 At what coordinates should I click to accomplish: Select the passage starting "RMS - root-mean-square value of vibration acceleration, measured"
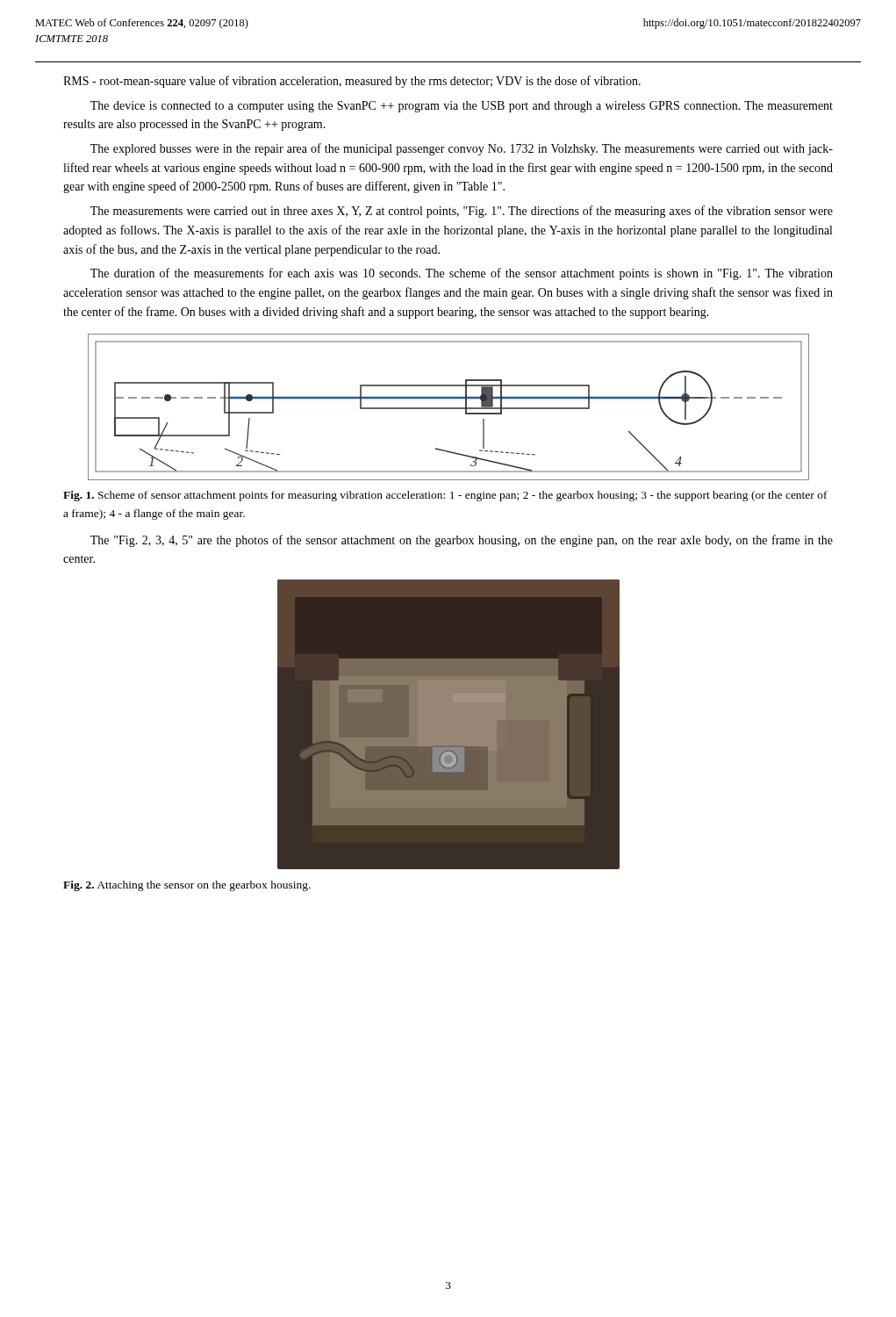[x=448, y=197]
